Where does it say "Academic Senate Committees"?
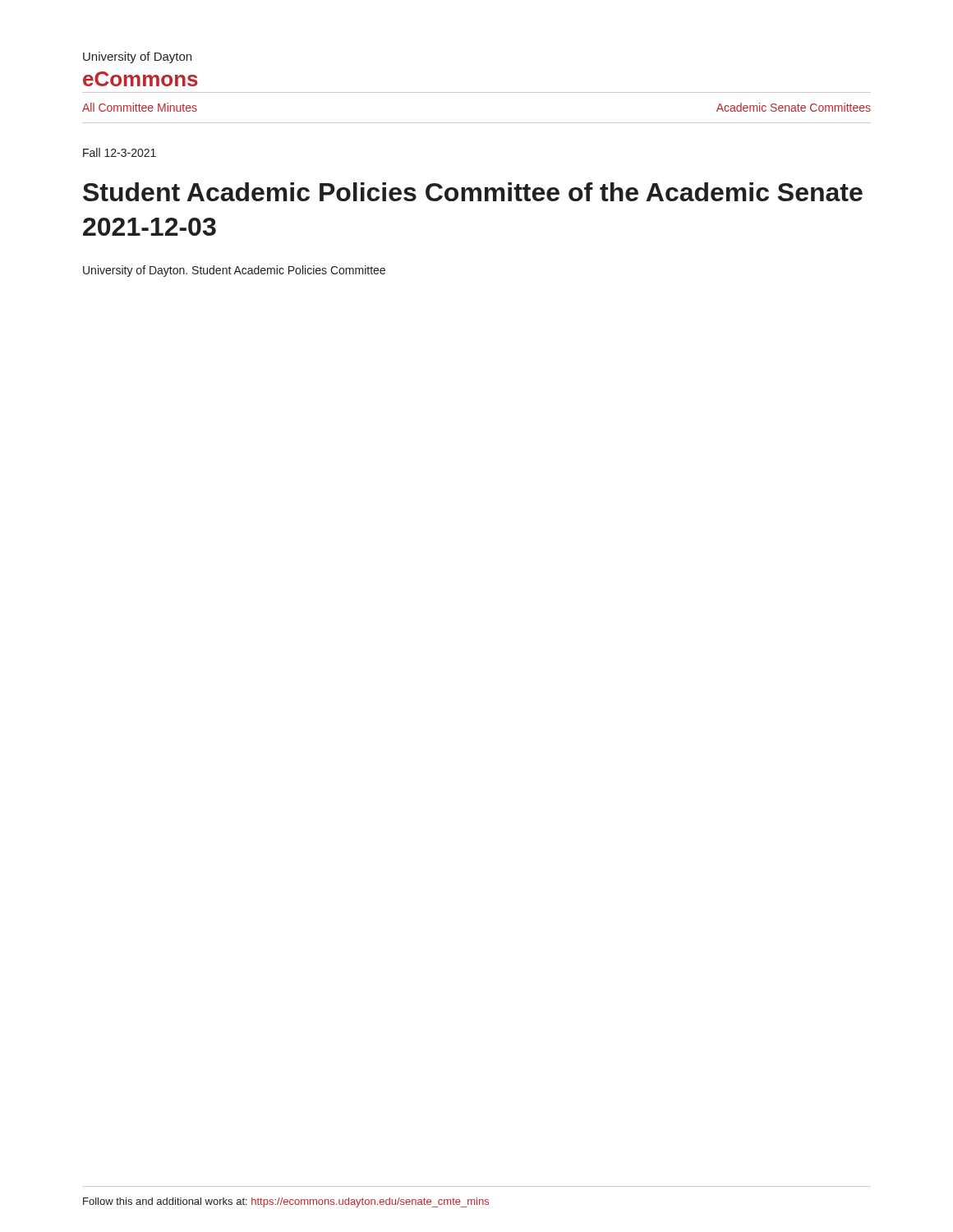Screen dimensions: 1232x953 (x=794, y=108)
